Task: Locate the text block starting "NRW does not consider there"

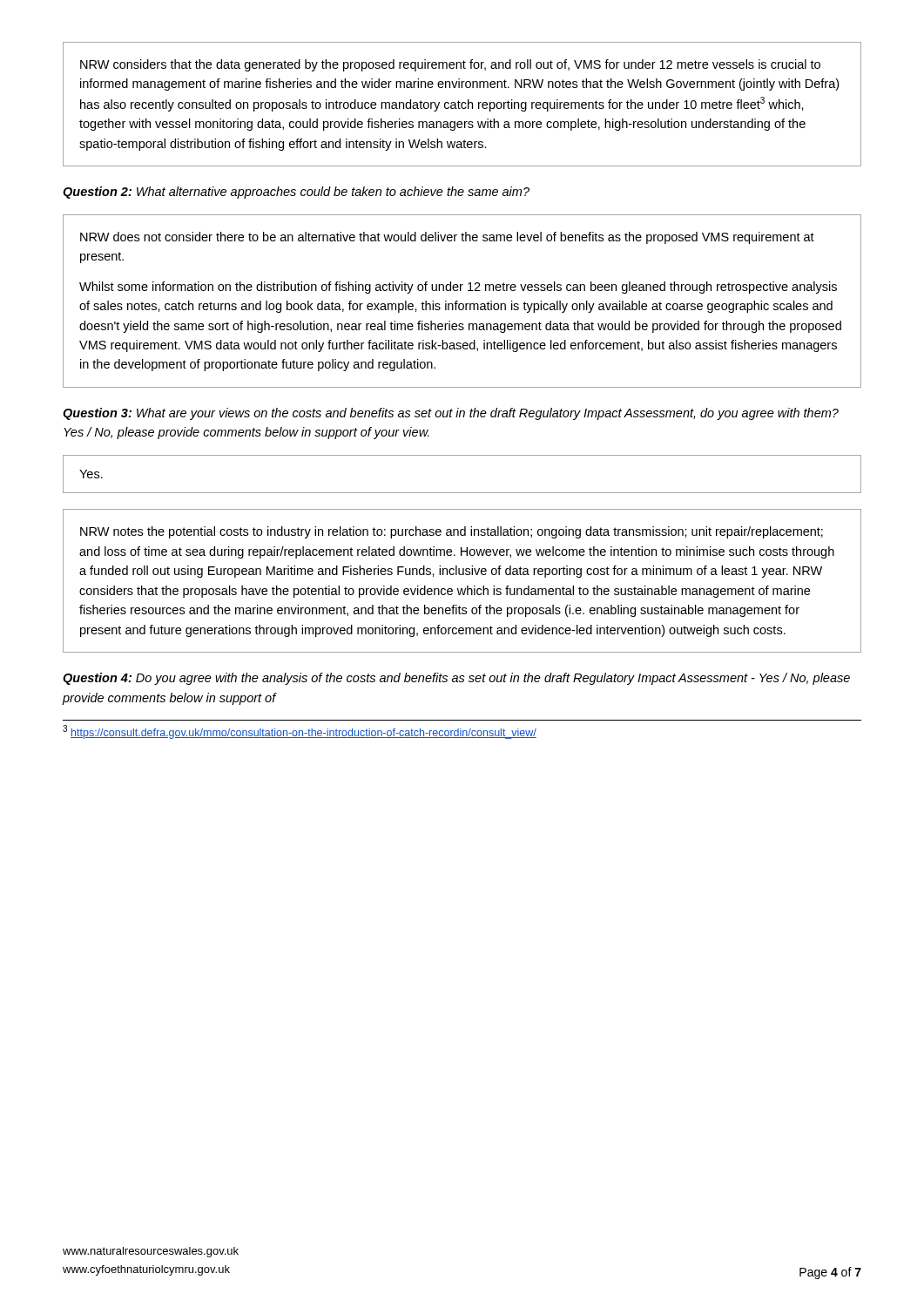Action: (x=462, y=301)
